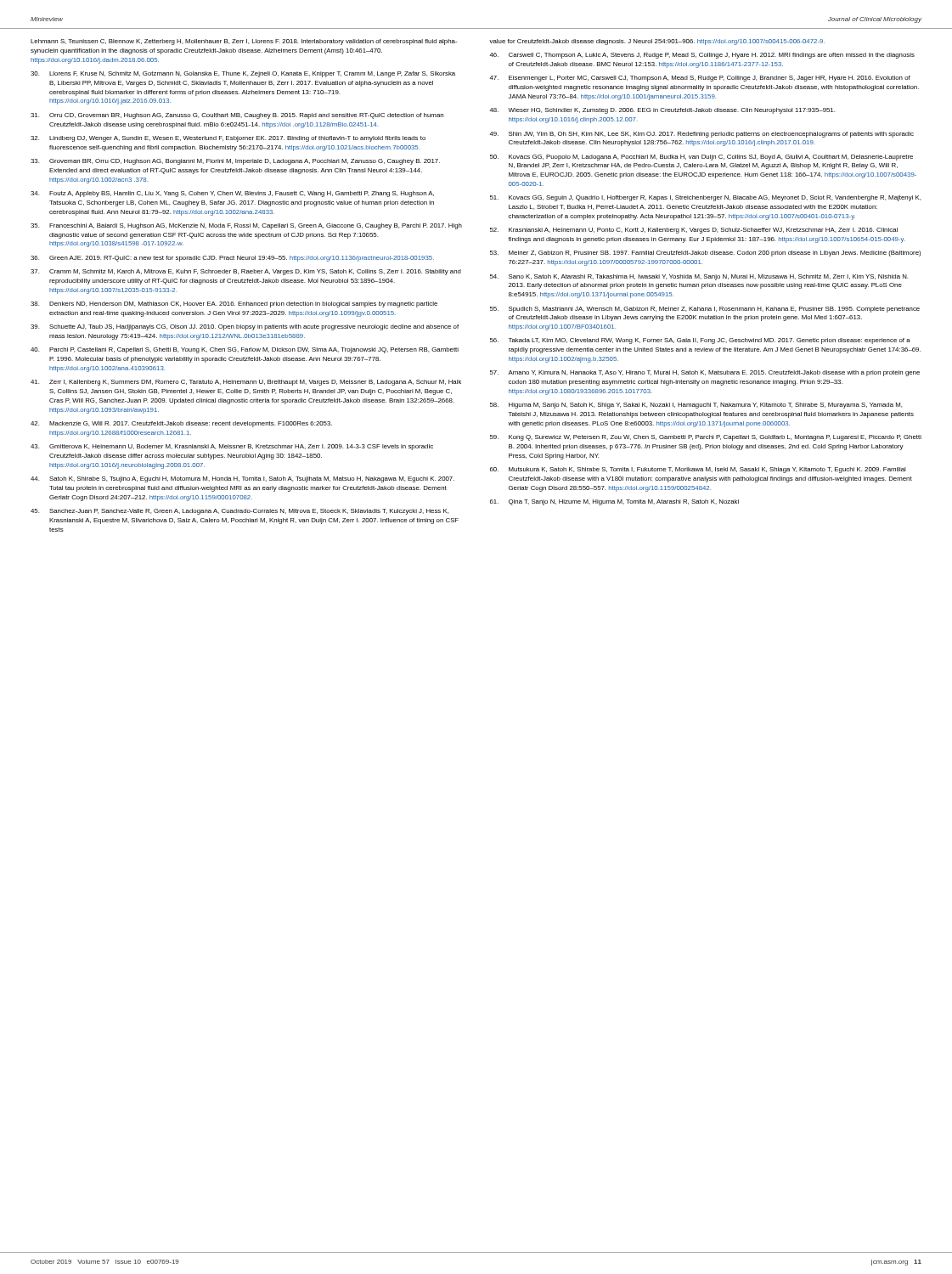Locate the region starting "59. Kong Q, Surewicz W,"
Image resolution: width=952 pixels, height=1274 pixels.
pos(706,447)
